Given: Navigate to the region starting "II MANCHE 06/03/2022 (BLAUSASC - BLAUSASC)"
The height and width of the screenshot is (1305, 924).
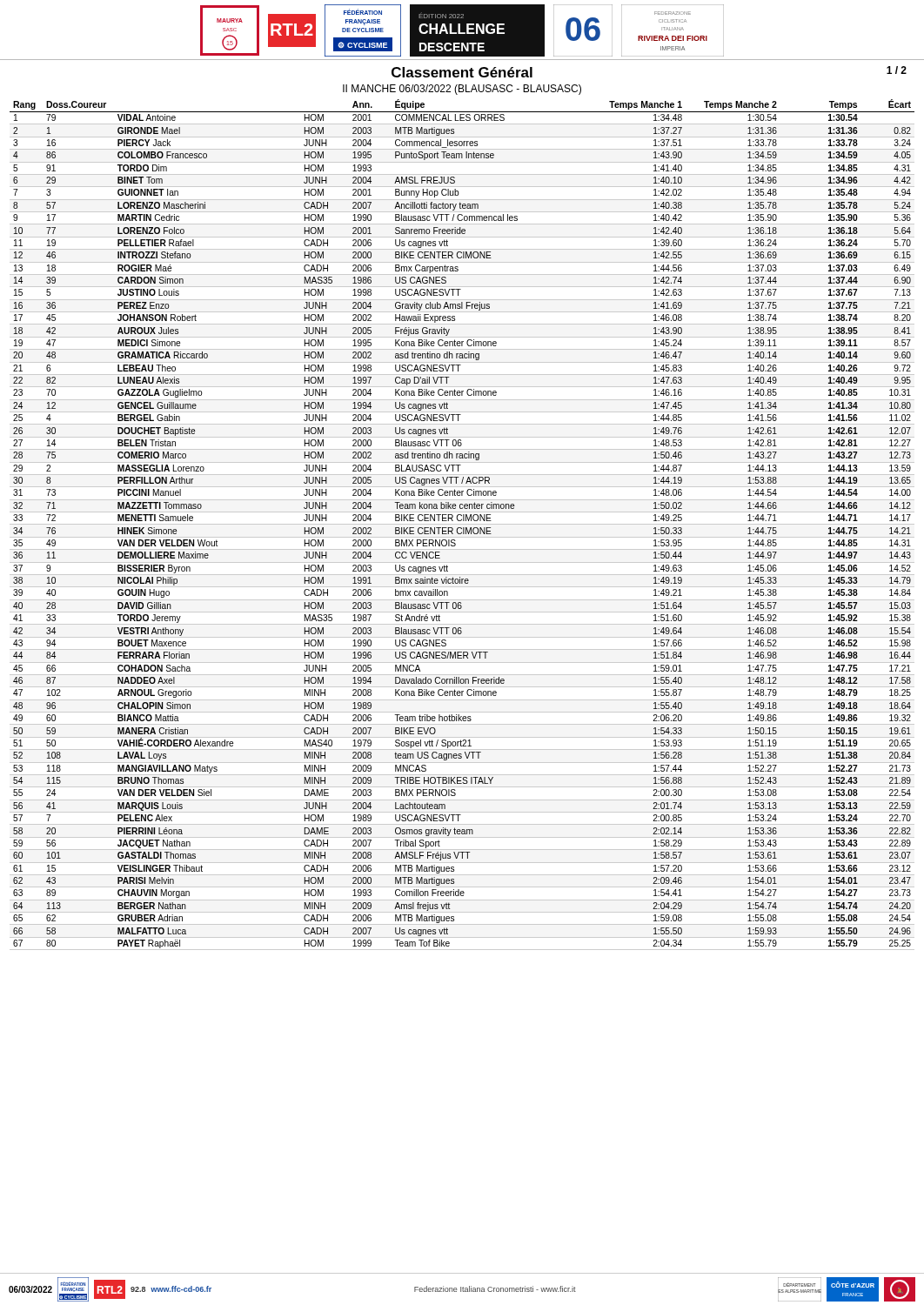Looking at the screenshot, I should pyautogui.click(x=462, y=89).
